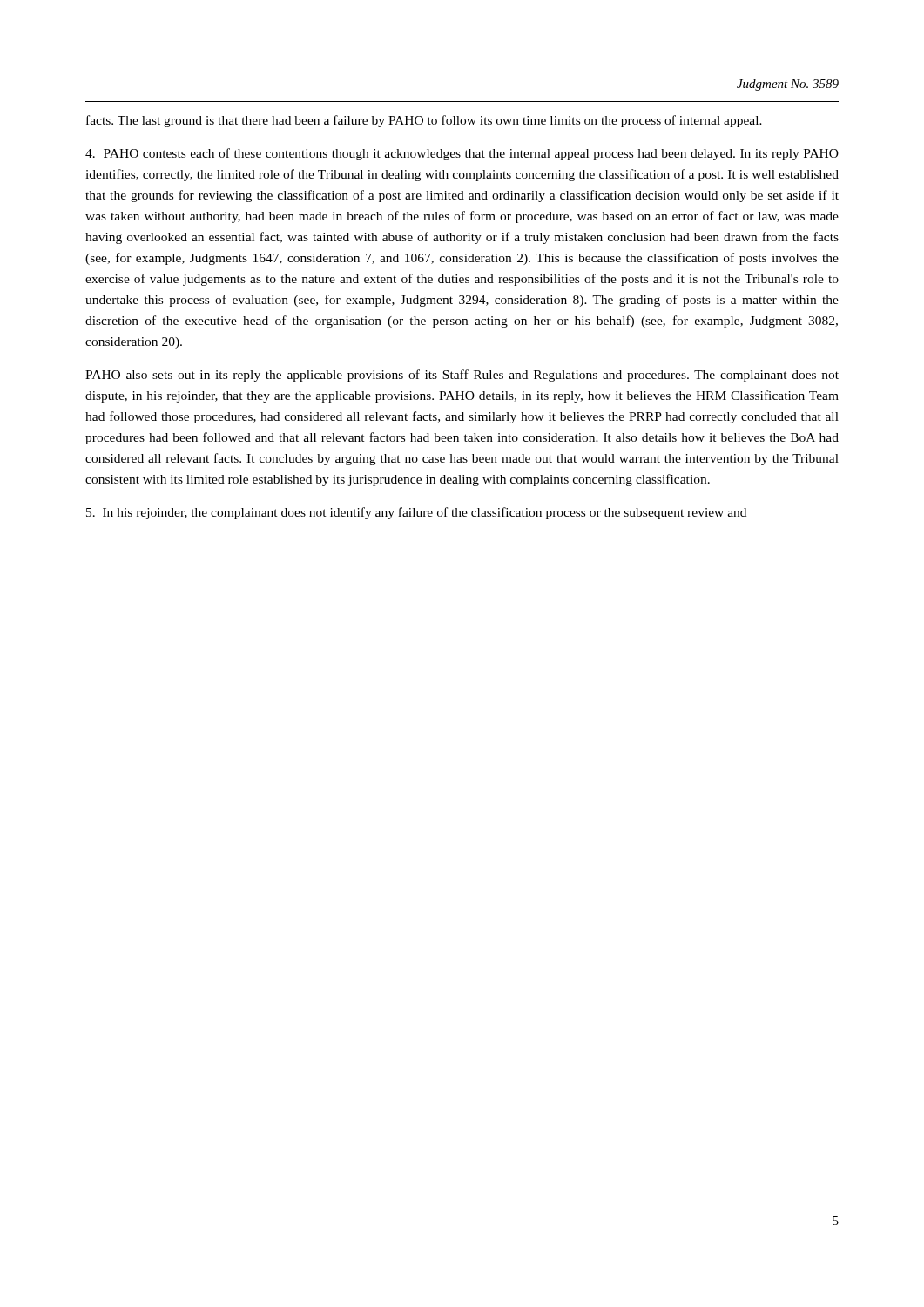The width and height of the screenshot is (924, 1307).
Task: Find the block on this page that starts "In his rejoinder, the complainant does not identify"
Action: [x=462, y=513]
